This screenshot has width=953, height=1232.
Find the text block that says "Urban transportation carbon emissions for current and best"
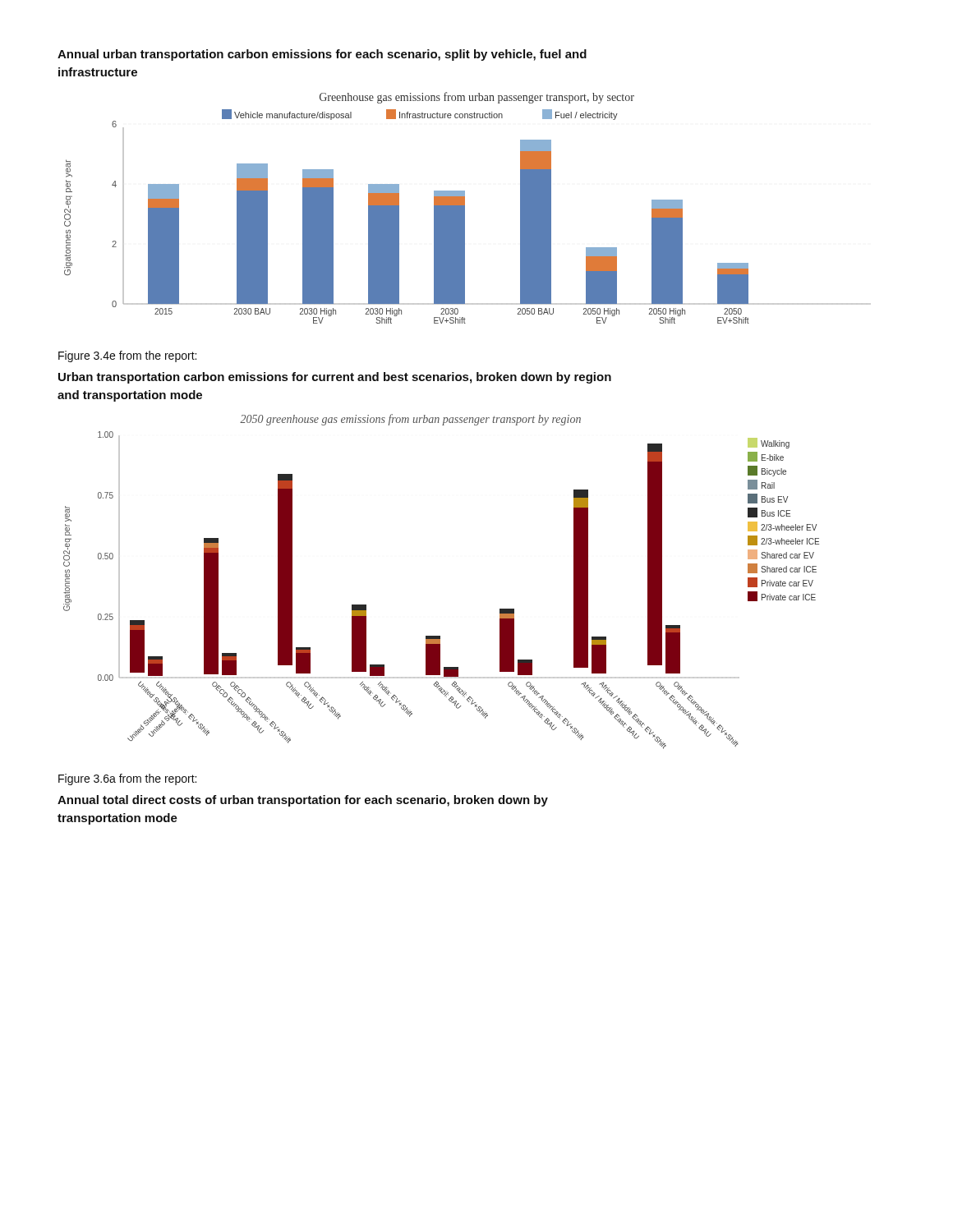point(334,385)
